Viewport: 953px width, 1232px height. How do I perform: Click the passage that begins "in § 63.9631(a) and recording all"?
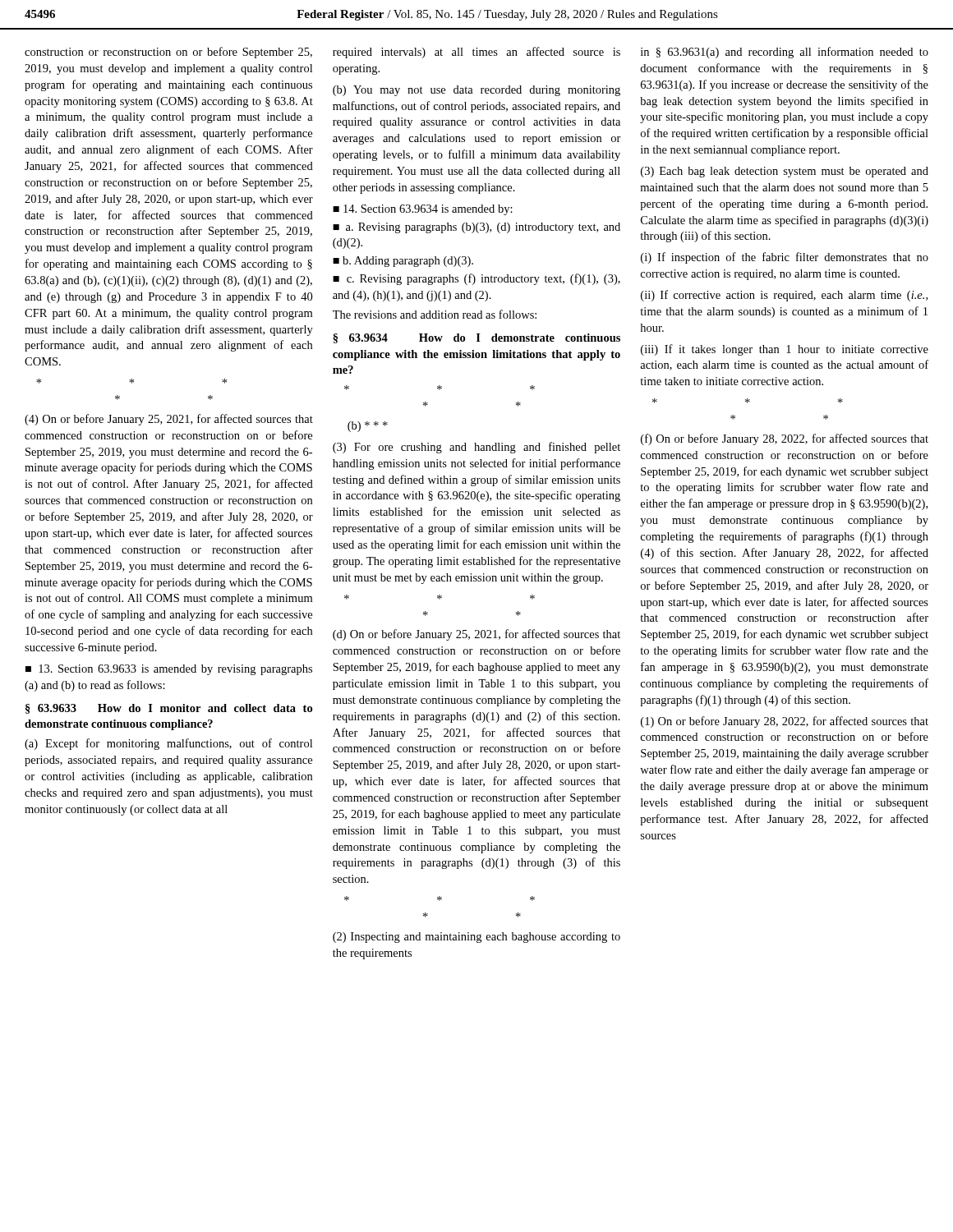click(x=784, y=217)
